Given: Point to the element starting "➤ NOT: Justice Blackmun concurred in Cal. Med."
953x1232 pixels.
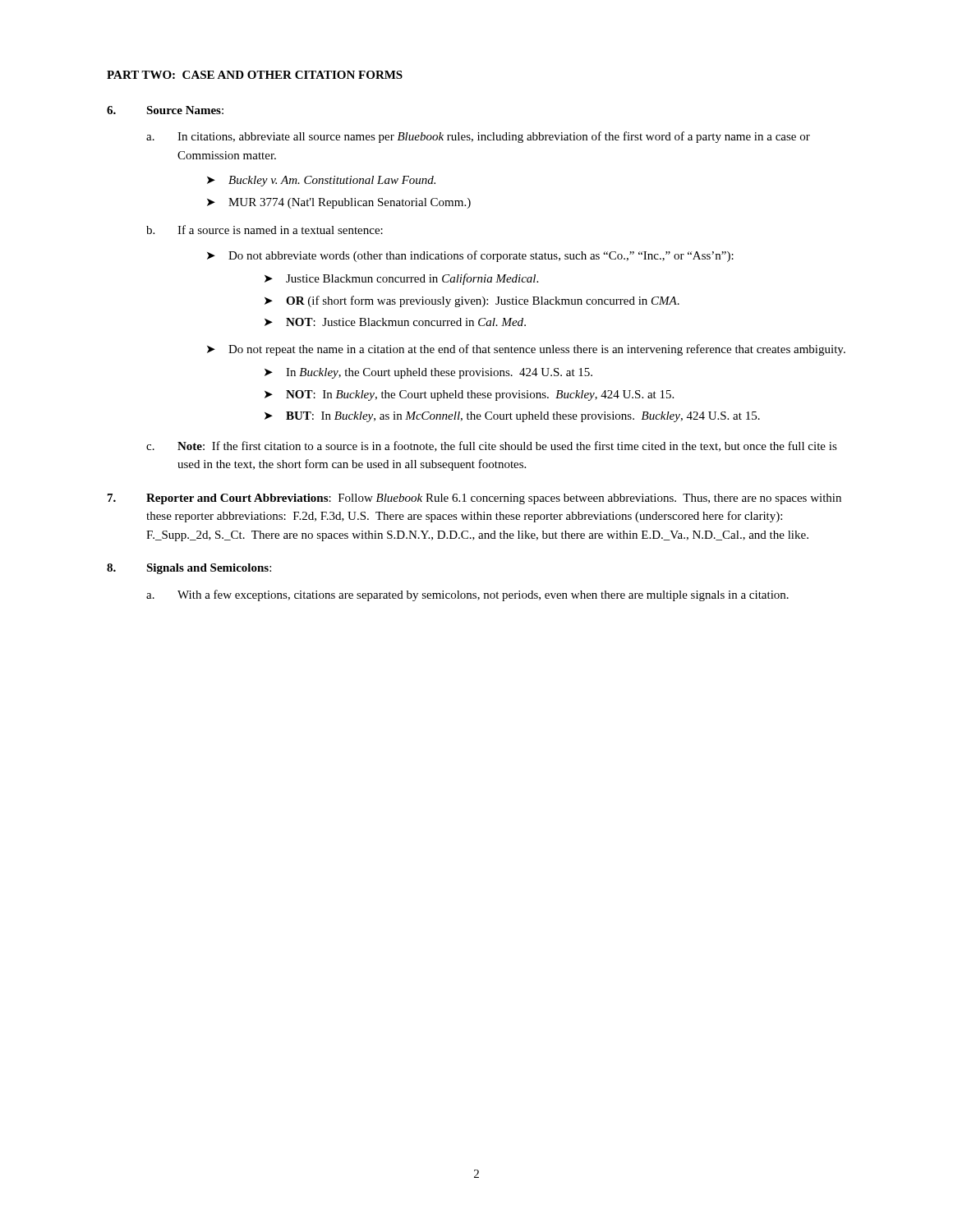Looking at the screenshot, I should [395, 322].
